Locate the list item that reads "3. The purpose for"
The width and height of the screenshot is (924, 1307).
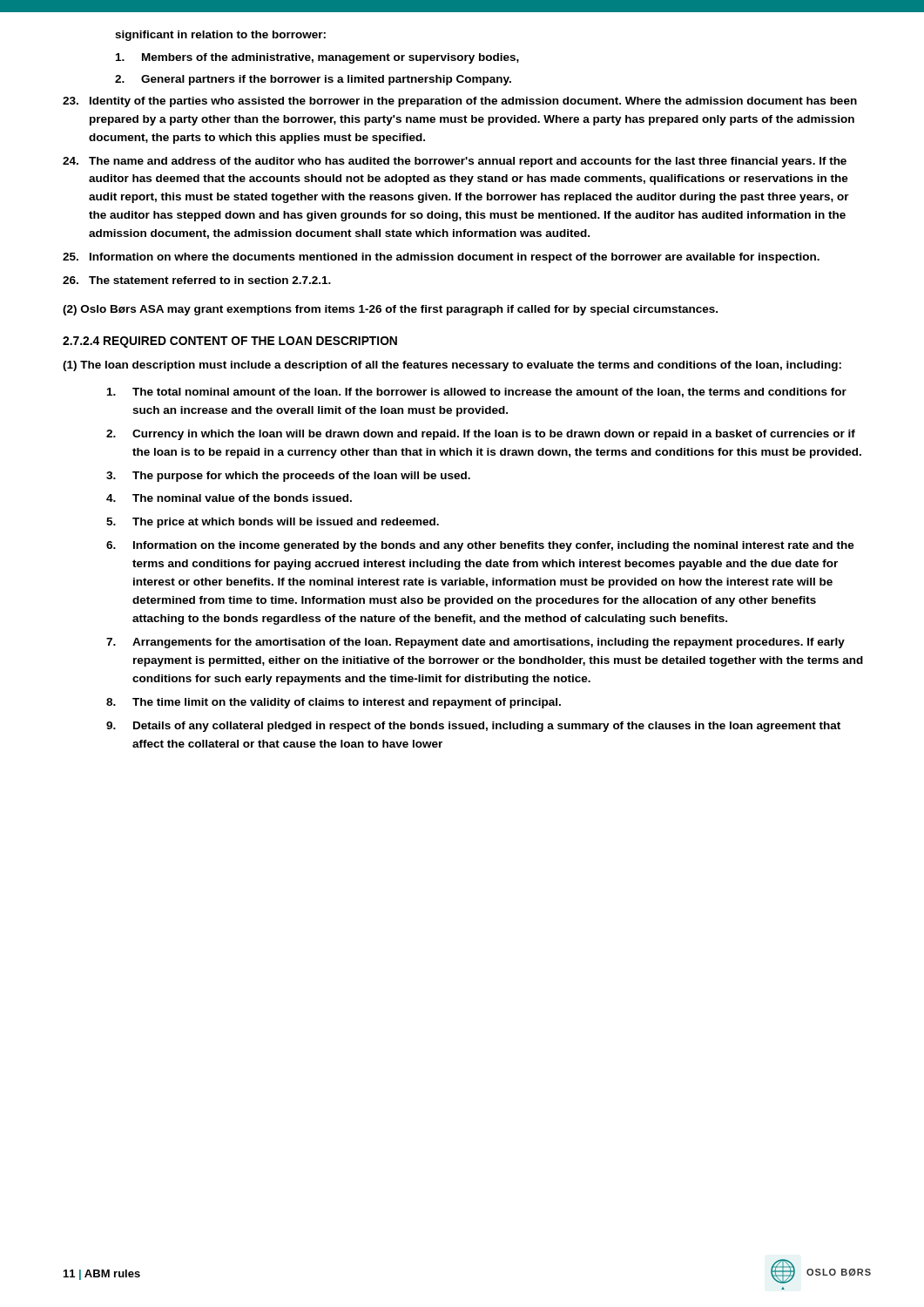click(x=288, y=477)
